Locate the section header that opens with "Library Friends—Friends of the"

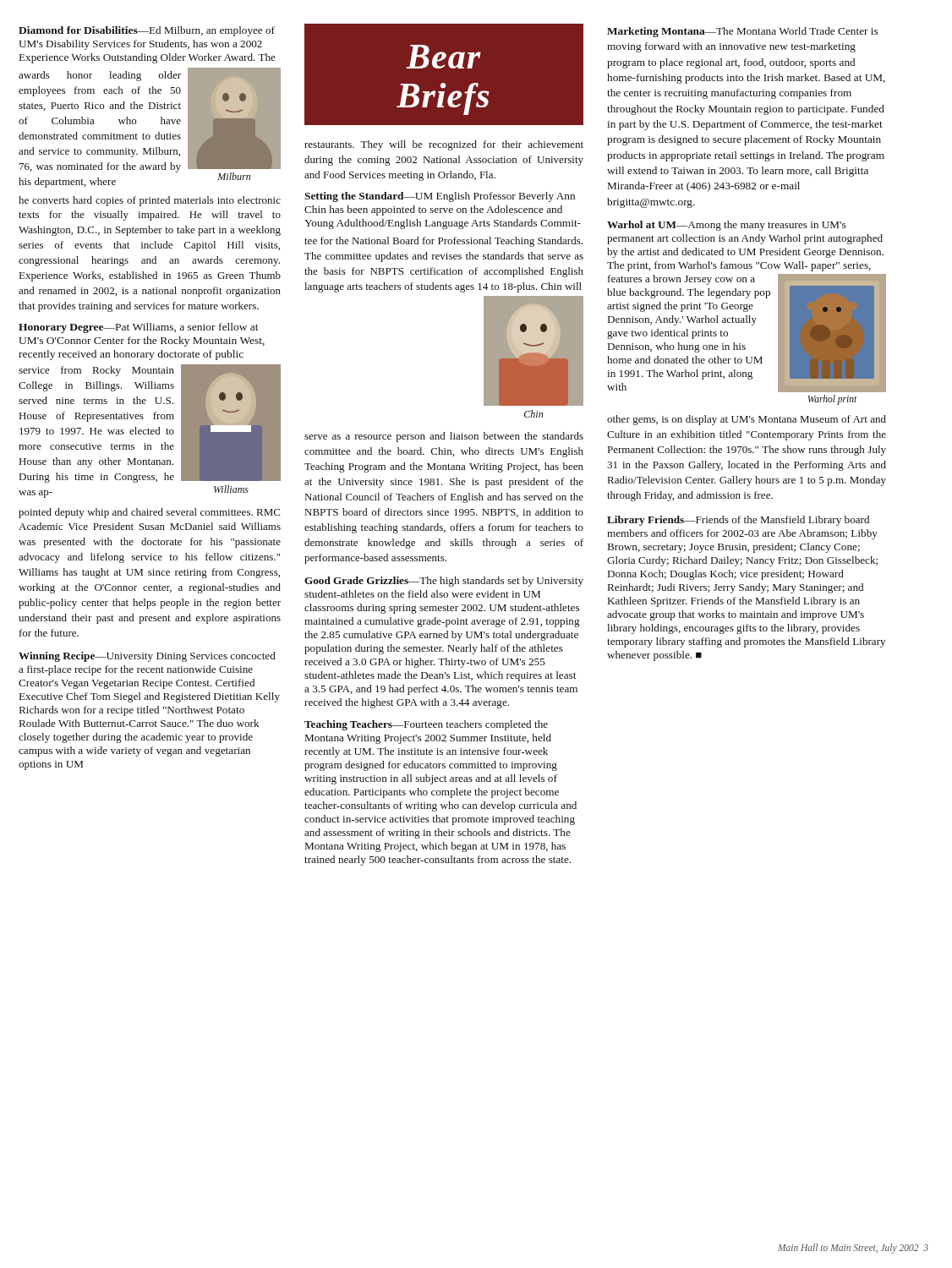tap(746, 587)
